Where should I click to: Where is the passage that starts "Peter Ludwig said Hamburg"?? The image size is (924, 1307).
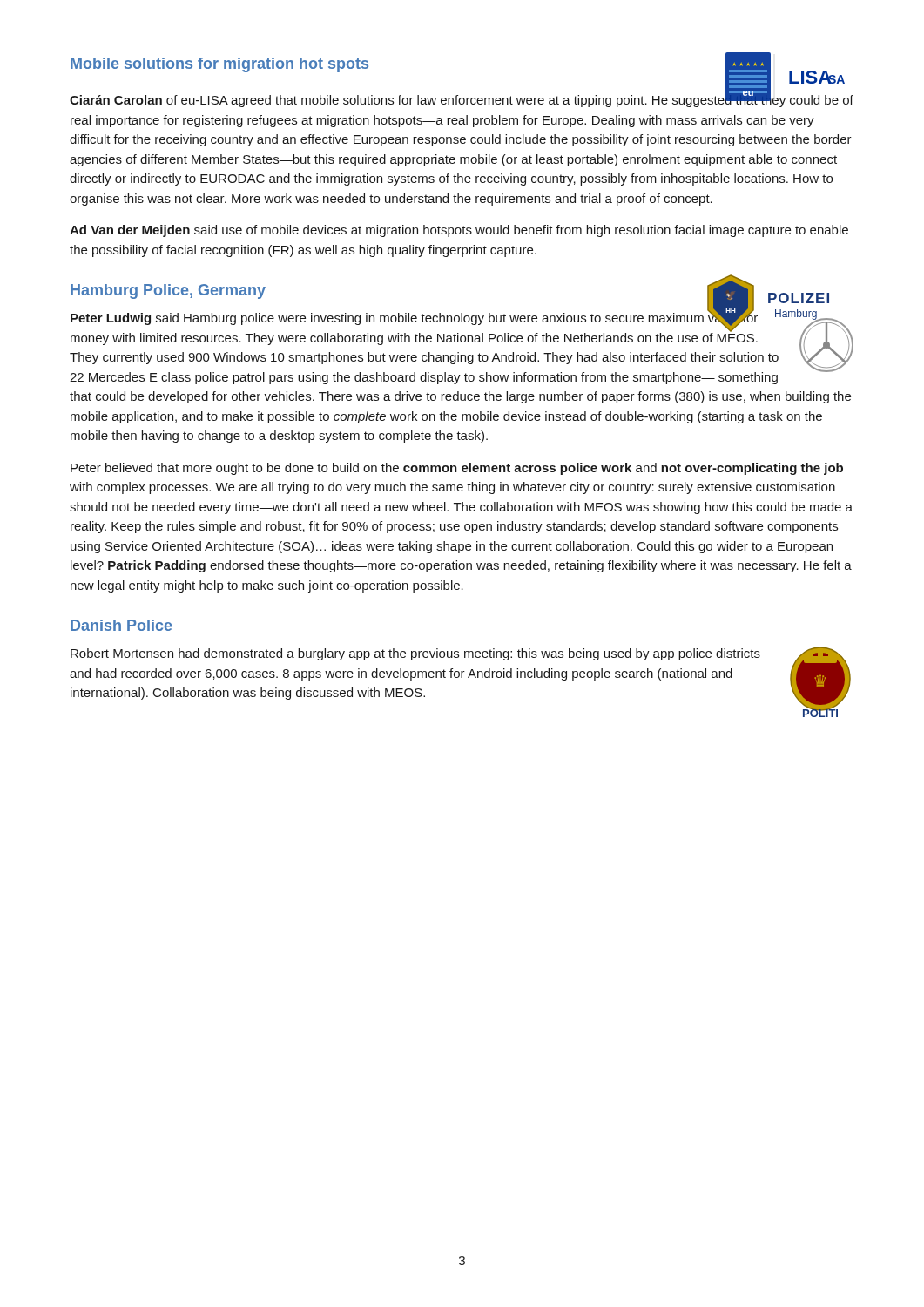(x=462, y=377)
